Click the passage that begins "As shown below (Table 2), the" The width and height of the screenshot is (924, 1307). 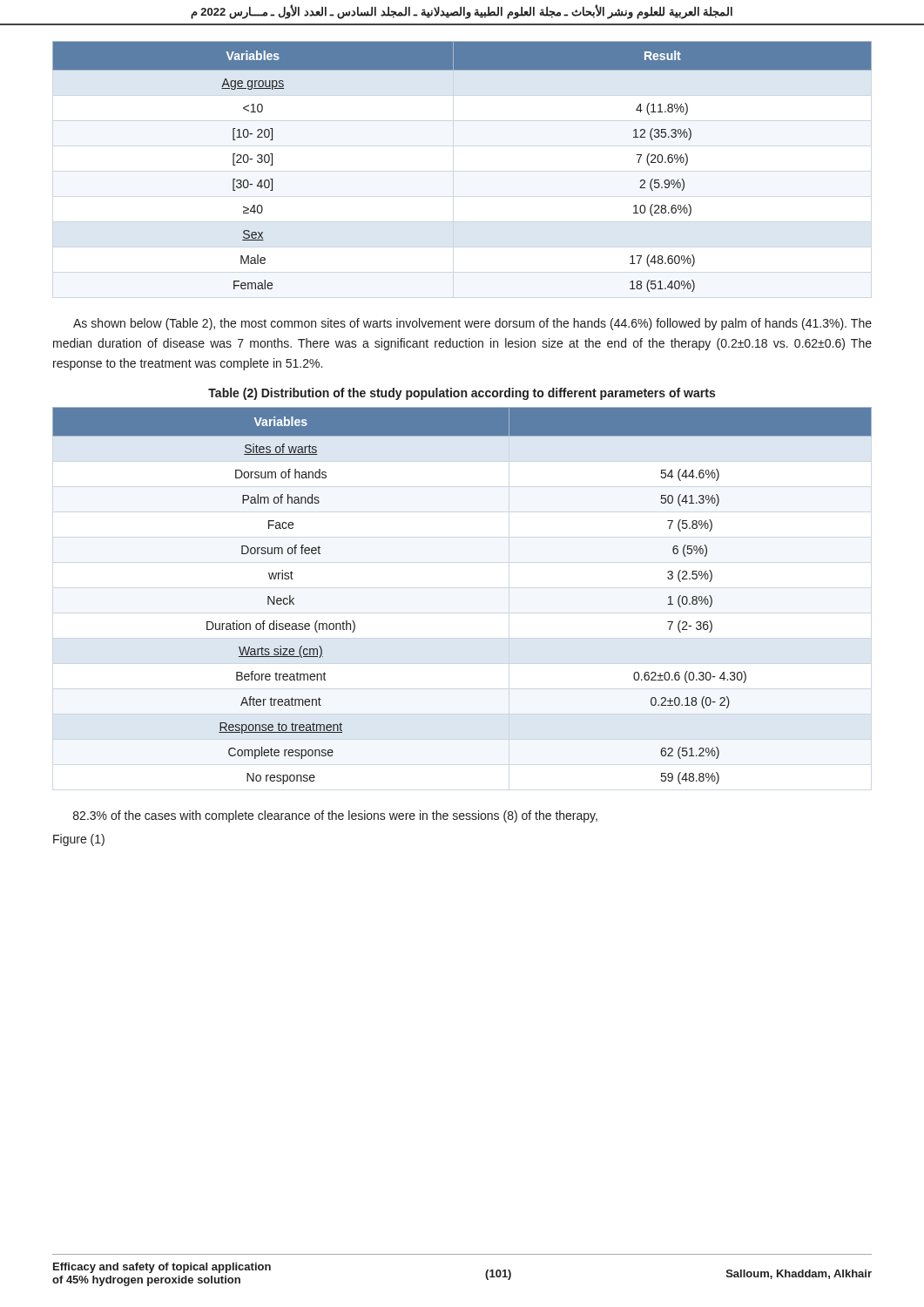pos(462,343)
